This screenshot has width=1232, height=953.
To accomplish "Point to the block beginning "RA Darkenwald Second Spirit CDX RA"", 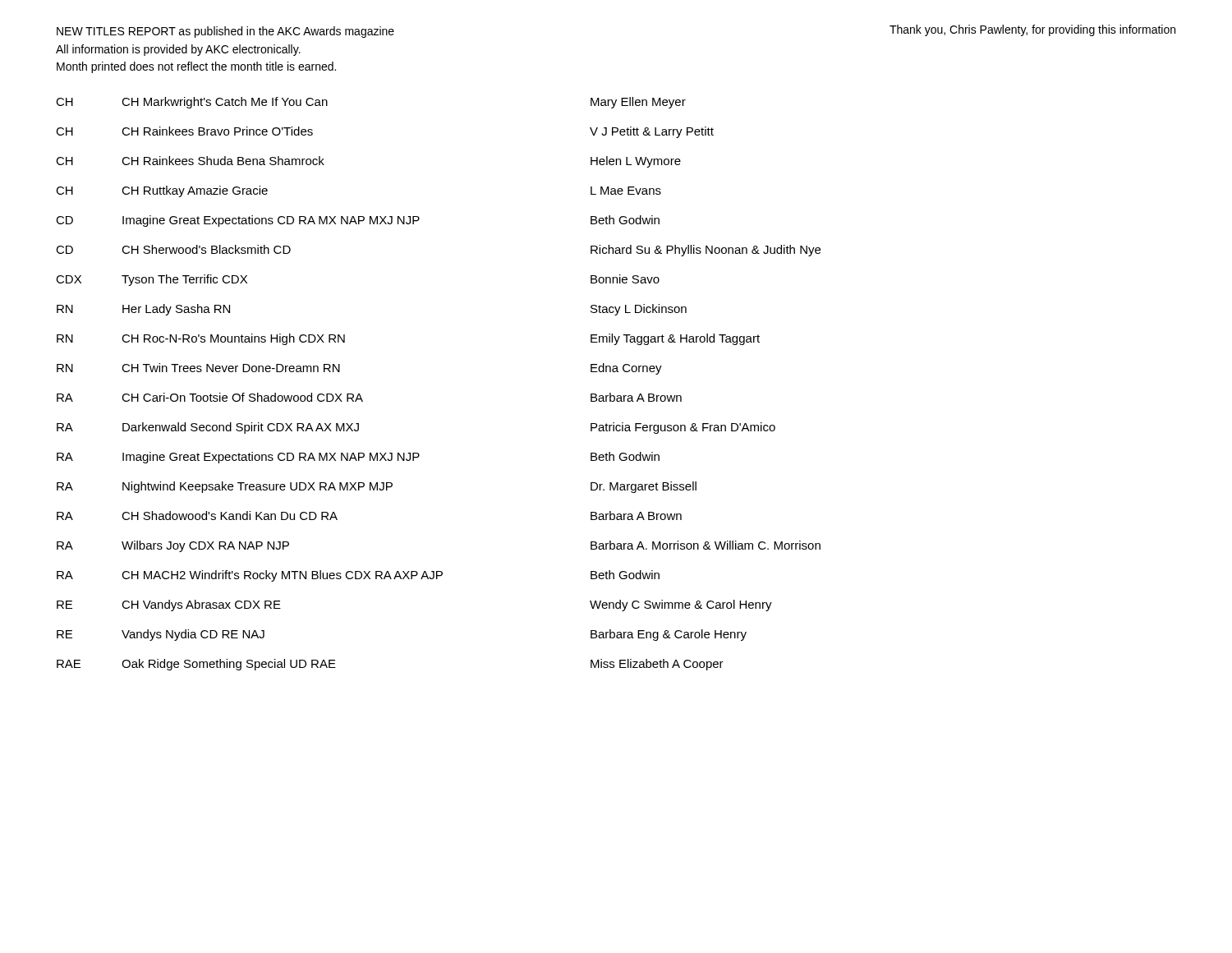I will (x=616, y=427).
